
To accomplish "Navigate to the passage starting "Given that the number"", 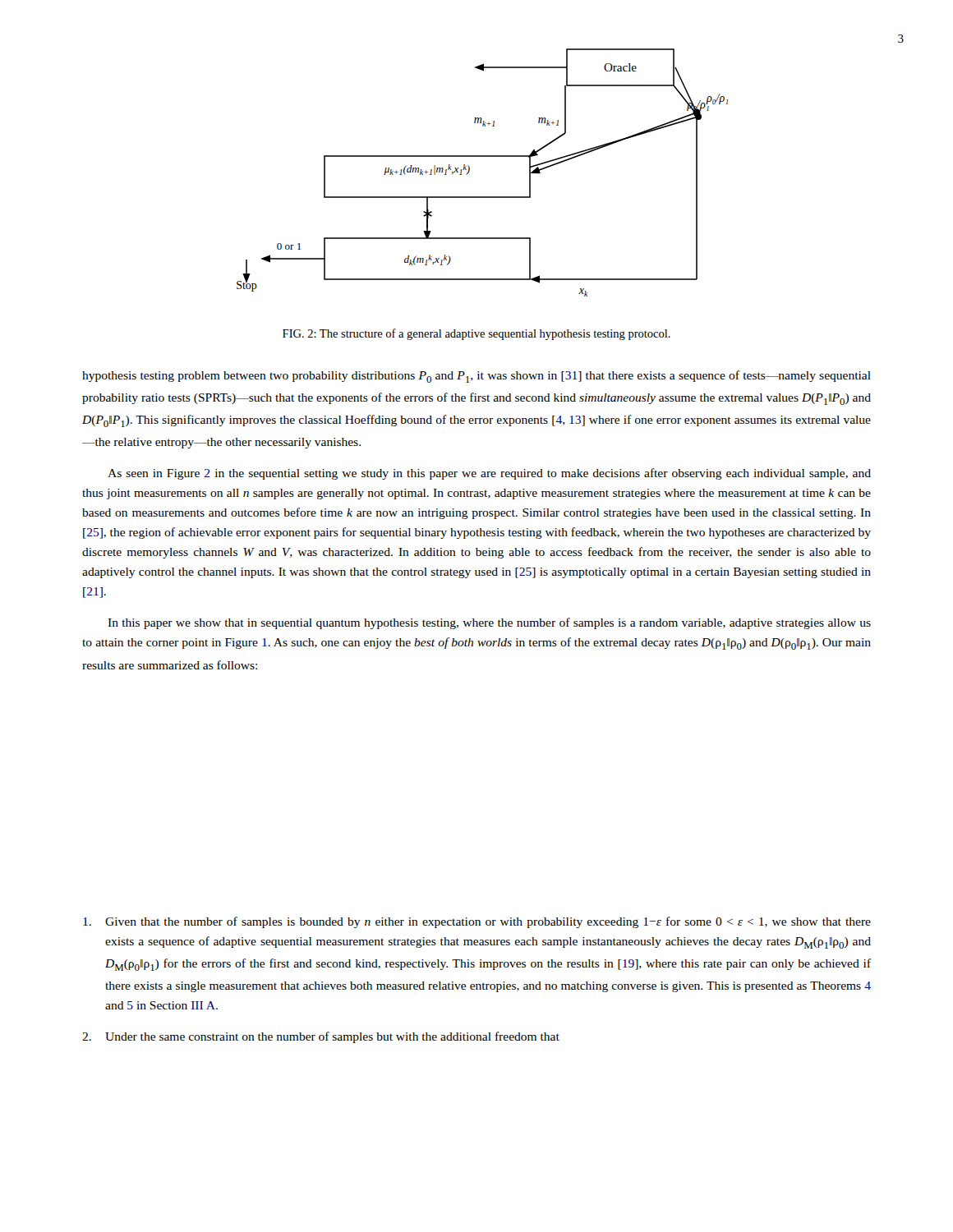I will click(476, 964).
